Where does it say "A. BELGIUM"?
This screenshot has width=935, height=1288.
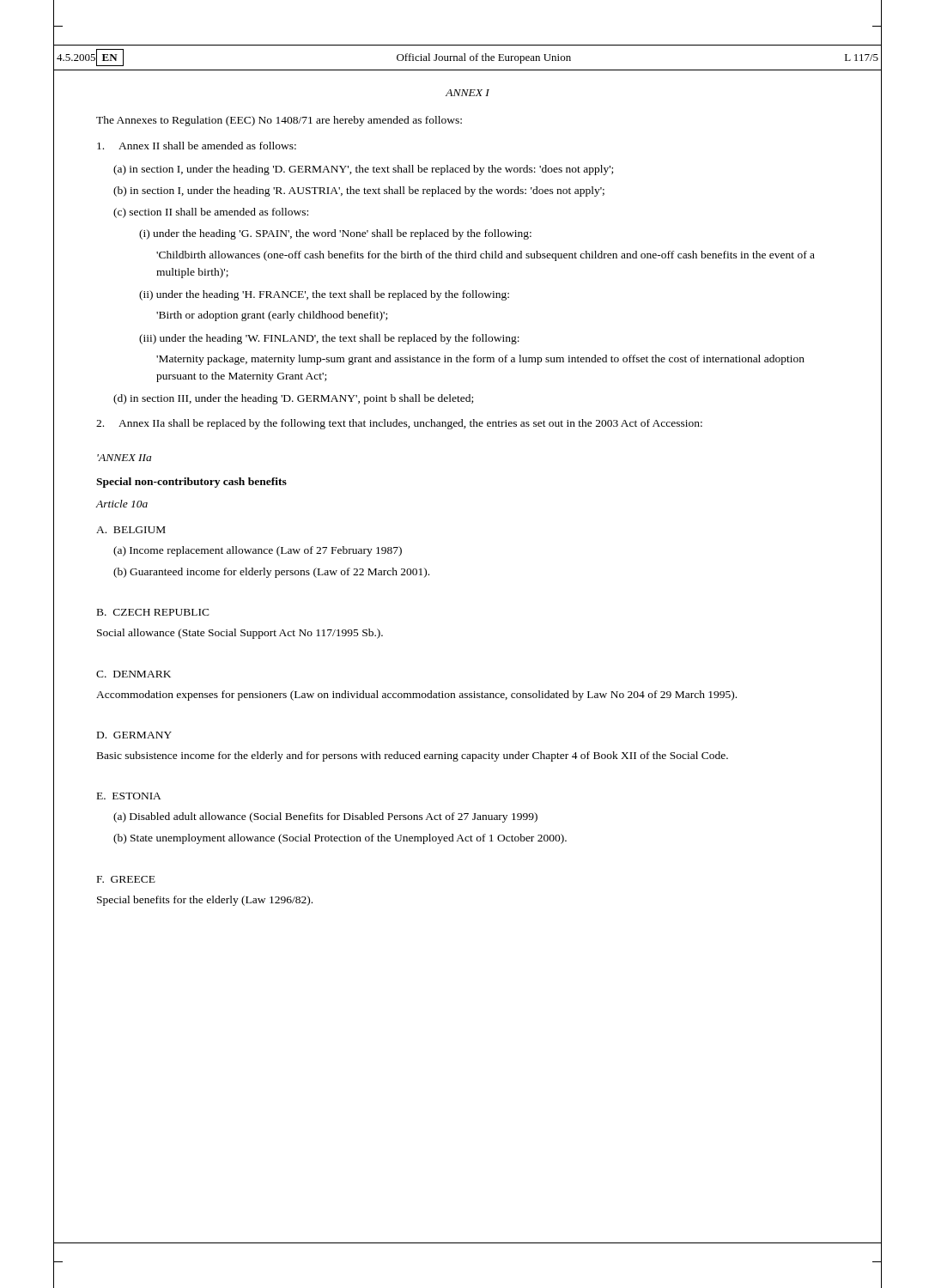tap(131, 529)
